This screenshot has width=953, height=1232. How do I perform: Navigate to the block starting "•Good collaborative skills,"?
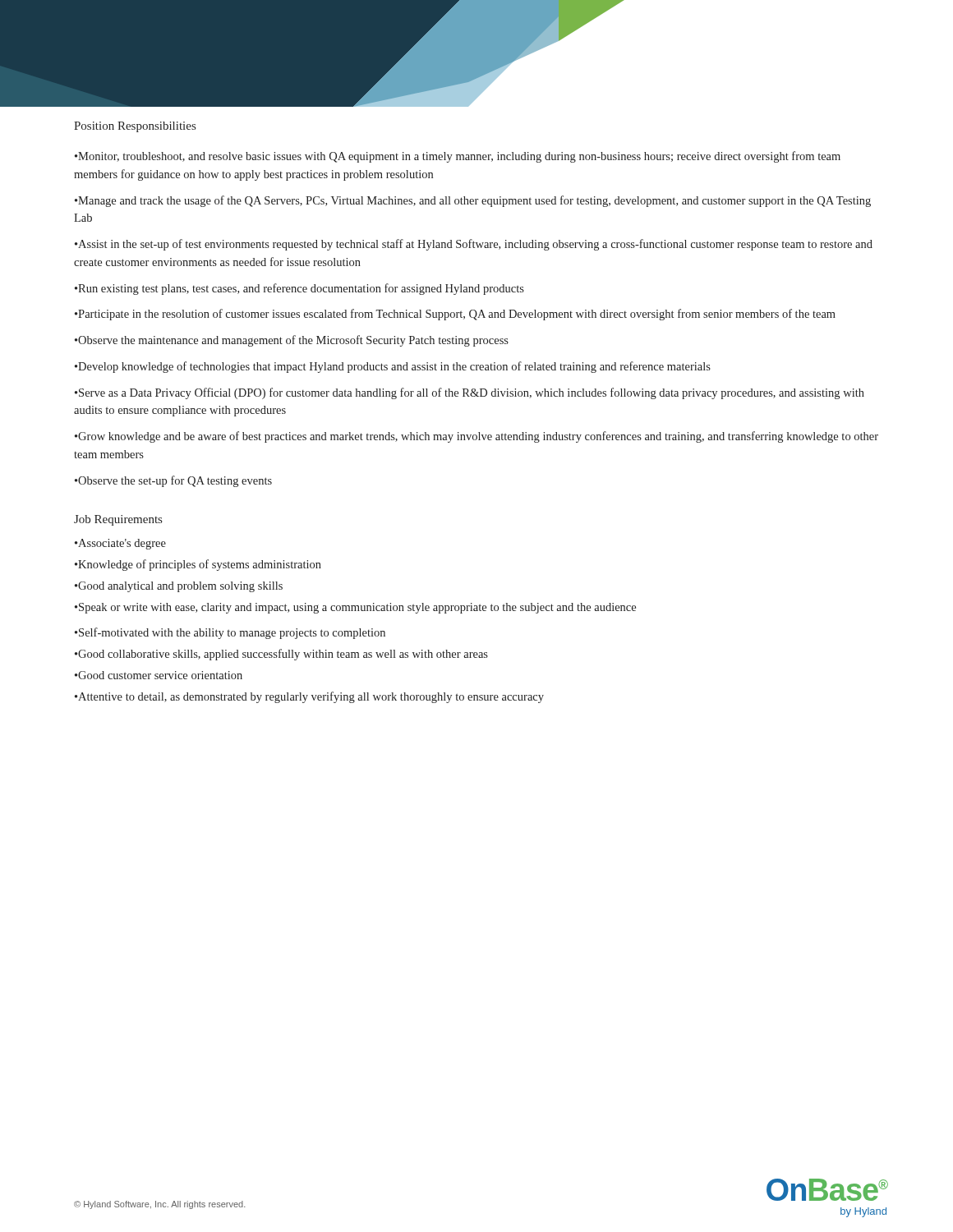click(281, 654)
